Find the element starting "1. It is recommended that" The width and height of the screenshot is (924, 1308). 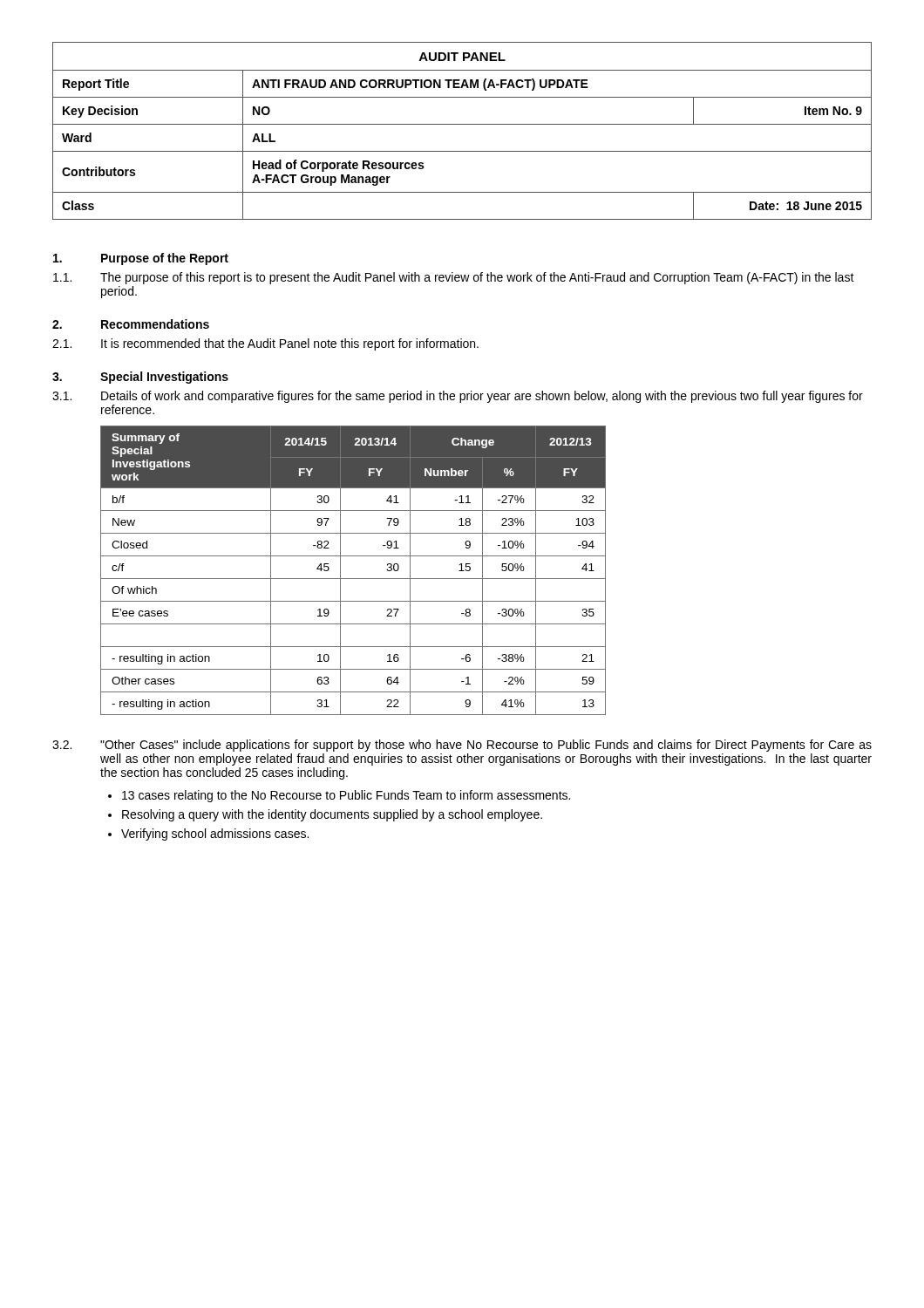pos(462,344)
